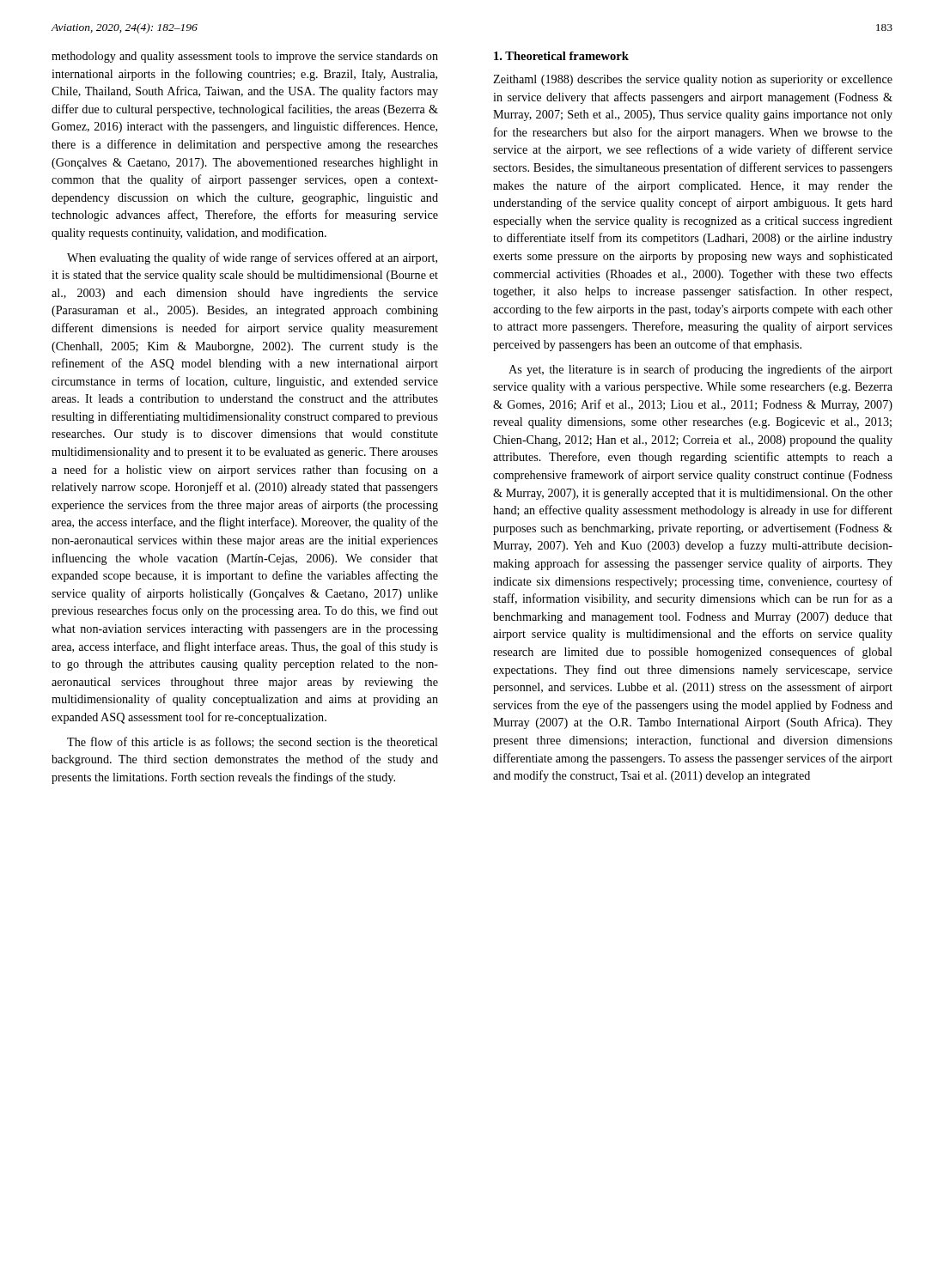The height and width of the screenshot is (1288, 944).
Task: Point to the region starting "Zeithaml (1988) describes the service quality notion"
Action: [693, 212]
